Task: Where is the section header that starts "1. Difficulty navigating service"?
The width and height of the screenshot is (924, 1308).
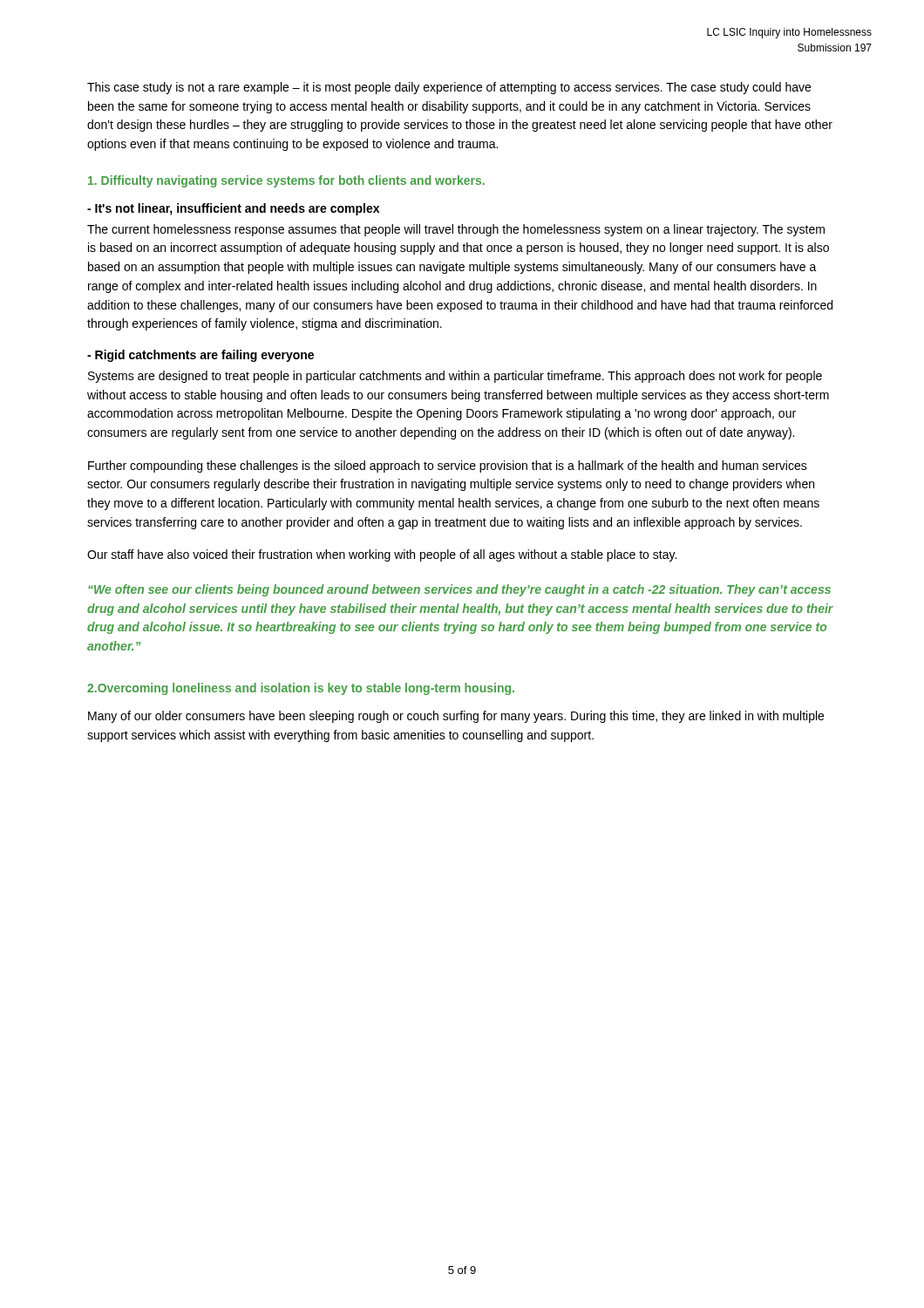Action: click(286, 180)
